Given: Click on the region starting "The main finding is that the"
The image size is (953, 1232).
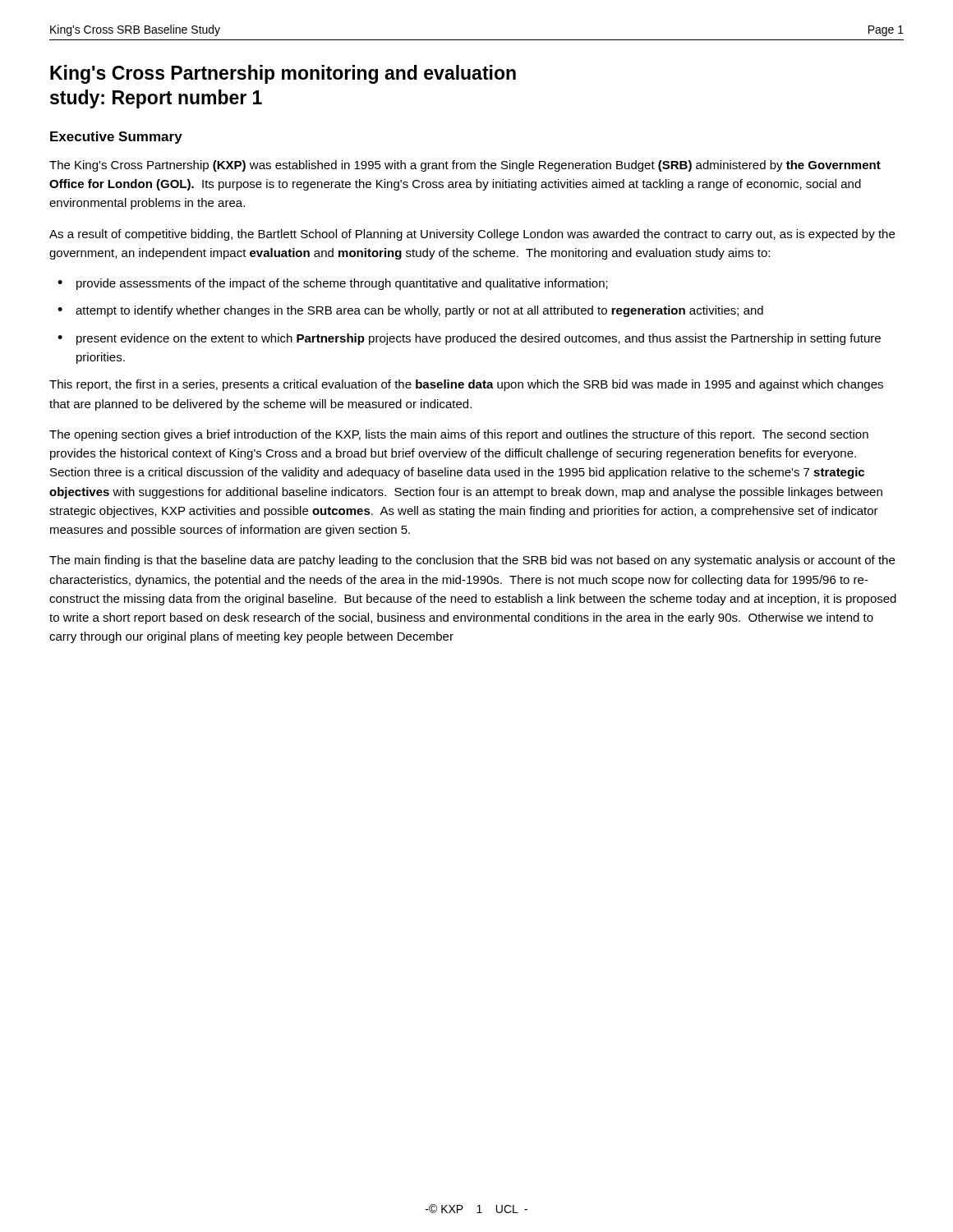Looking at the screenshot, I should coord(473,598).
